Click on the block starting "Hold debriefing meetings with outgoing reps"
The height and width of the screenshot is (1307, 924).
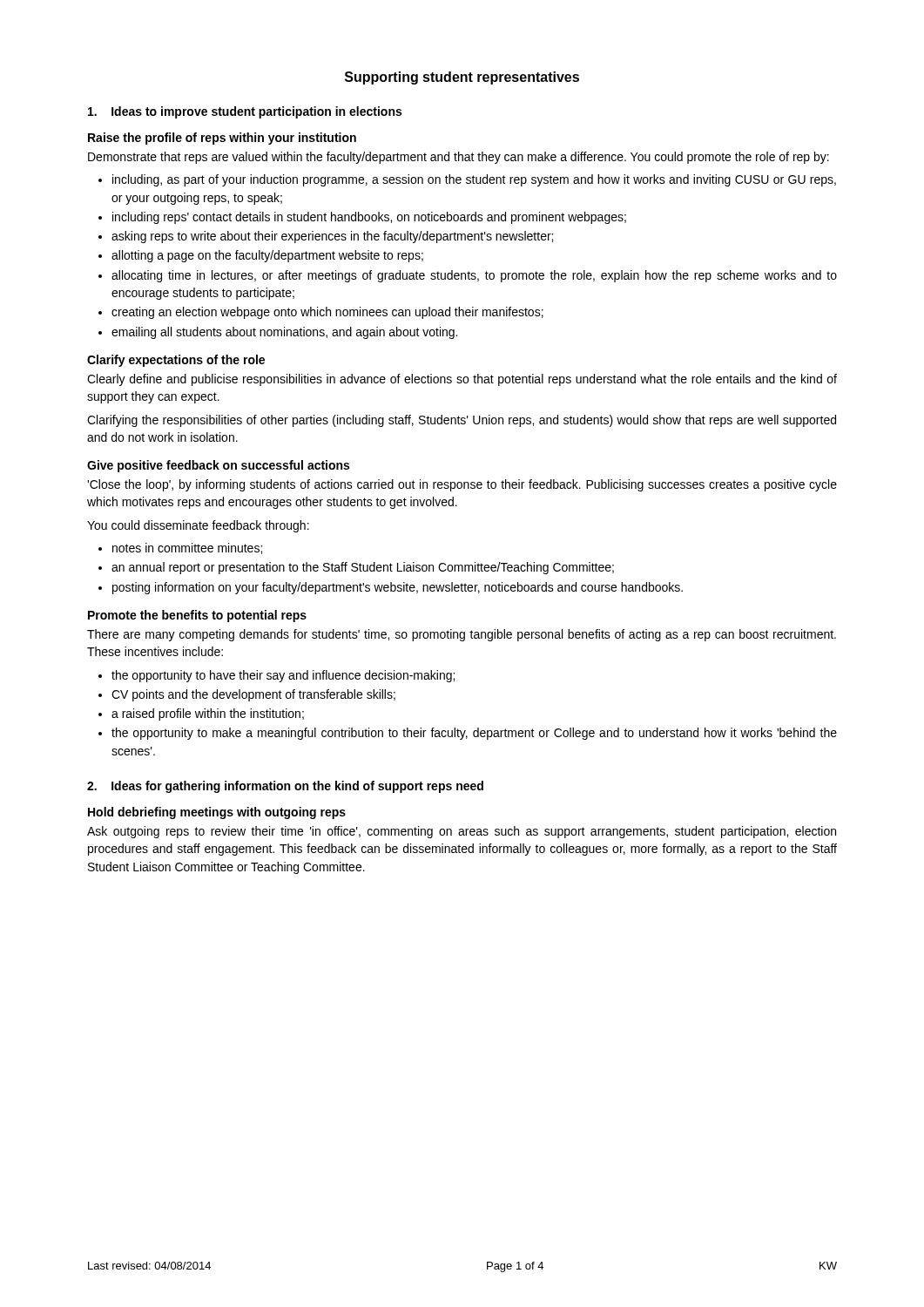216,812
